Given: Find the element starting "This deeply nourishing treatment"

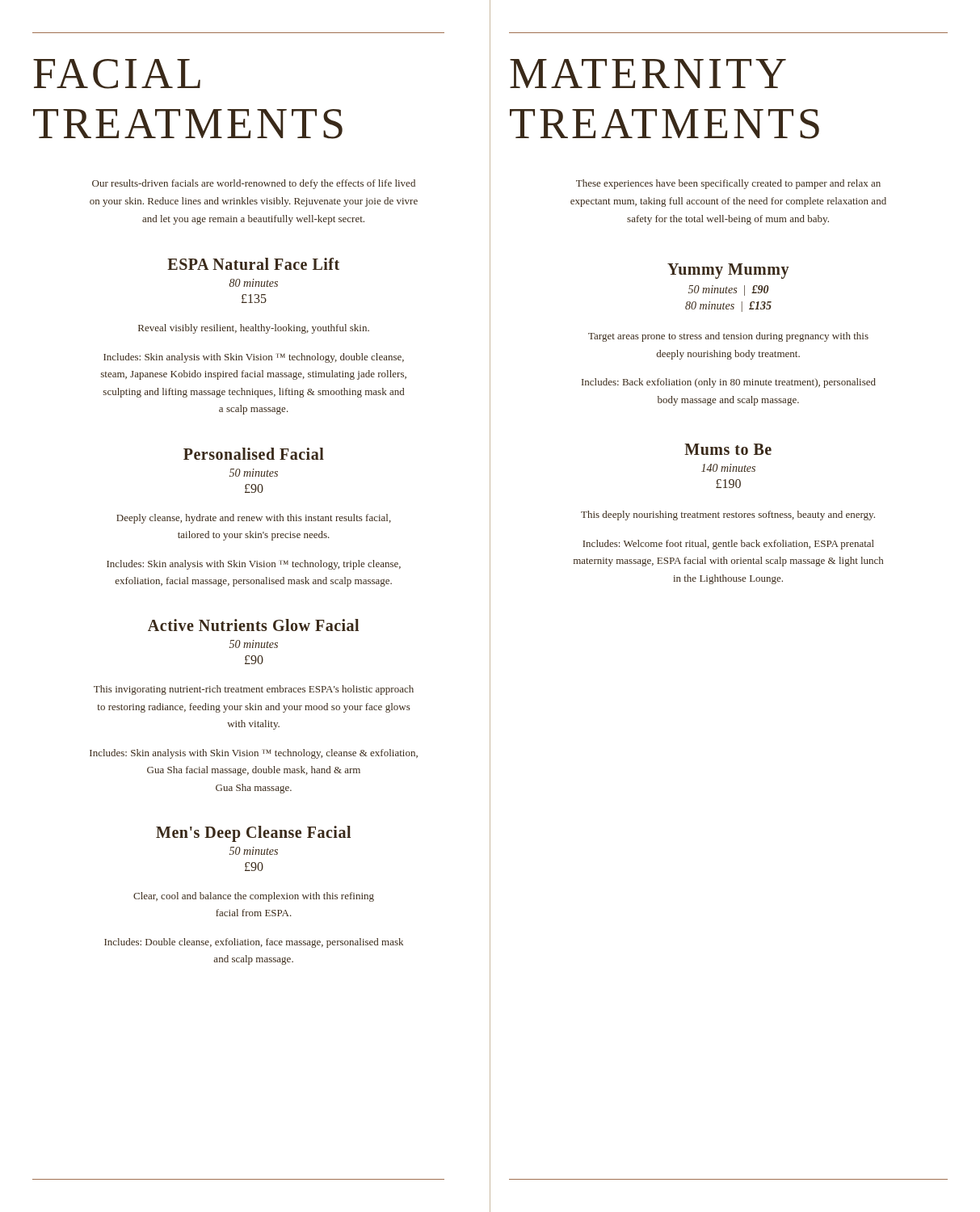Looking at the screenshot, I should [728, 514].
